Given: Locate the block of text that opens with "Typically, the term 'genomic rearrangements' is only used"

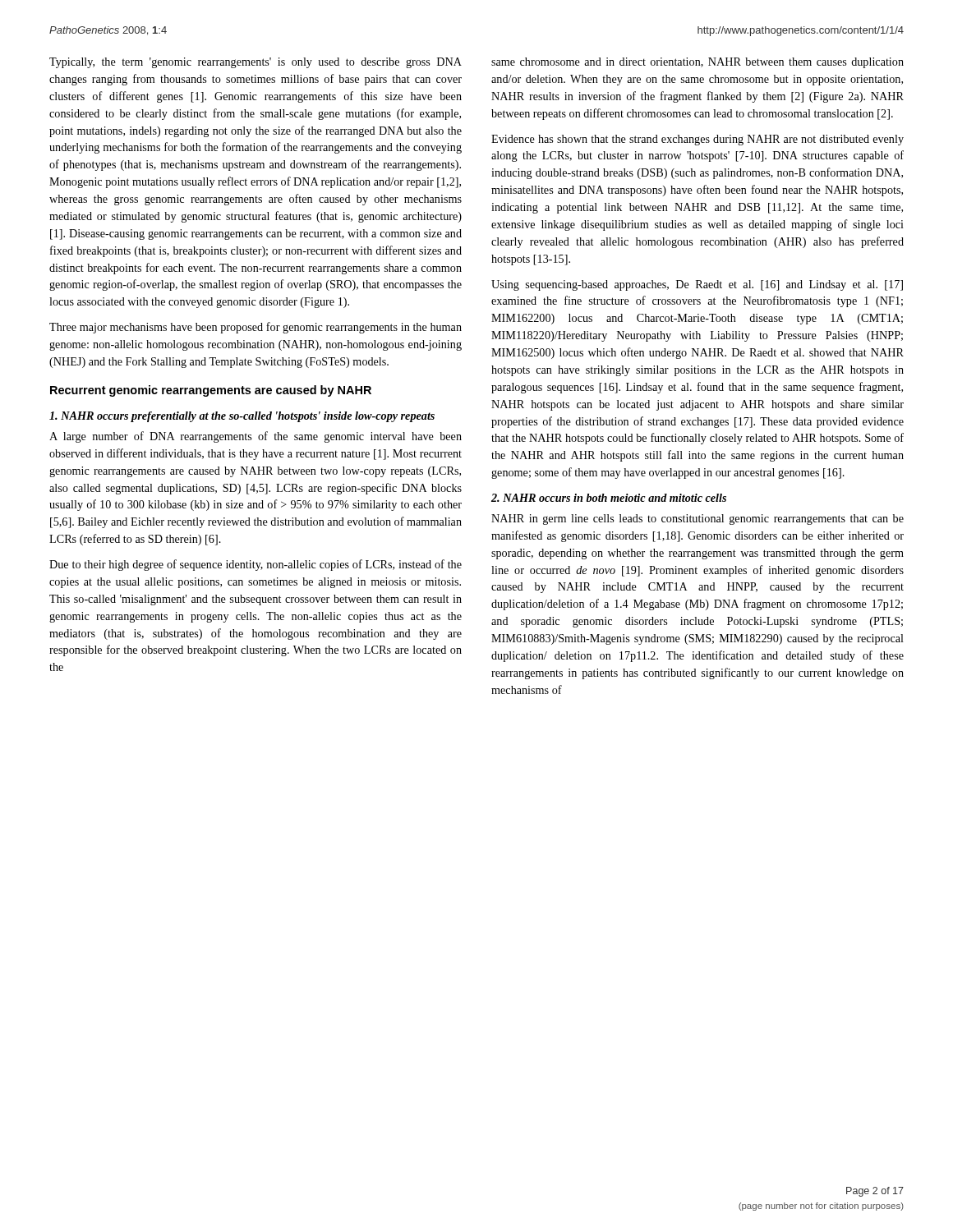Looking at the screenshot, I should [255, 182].
